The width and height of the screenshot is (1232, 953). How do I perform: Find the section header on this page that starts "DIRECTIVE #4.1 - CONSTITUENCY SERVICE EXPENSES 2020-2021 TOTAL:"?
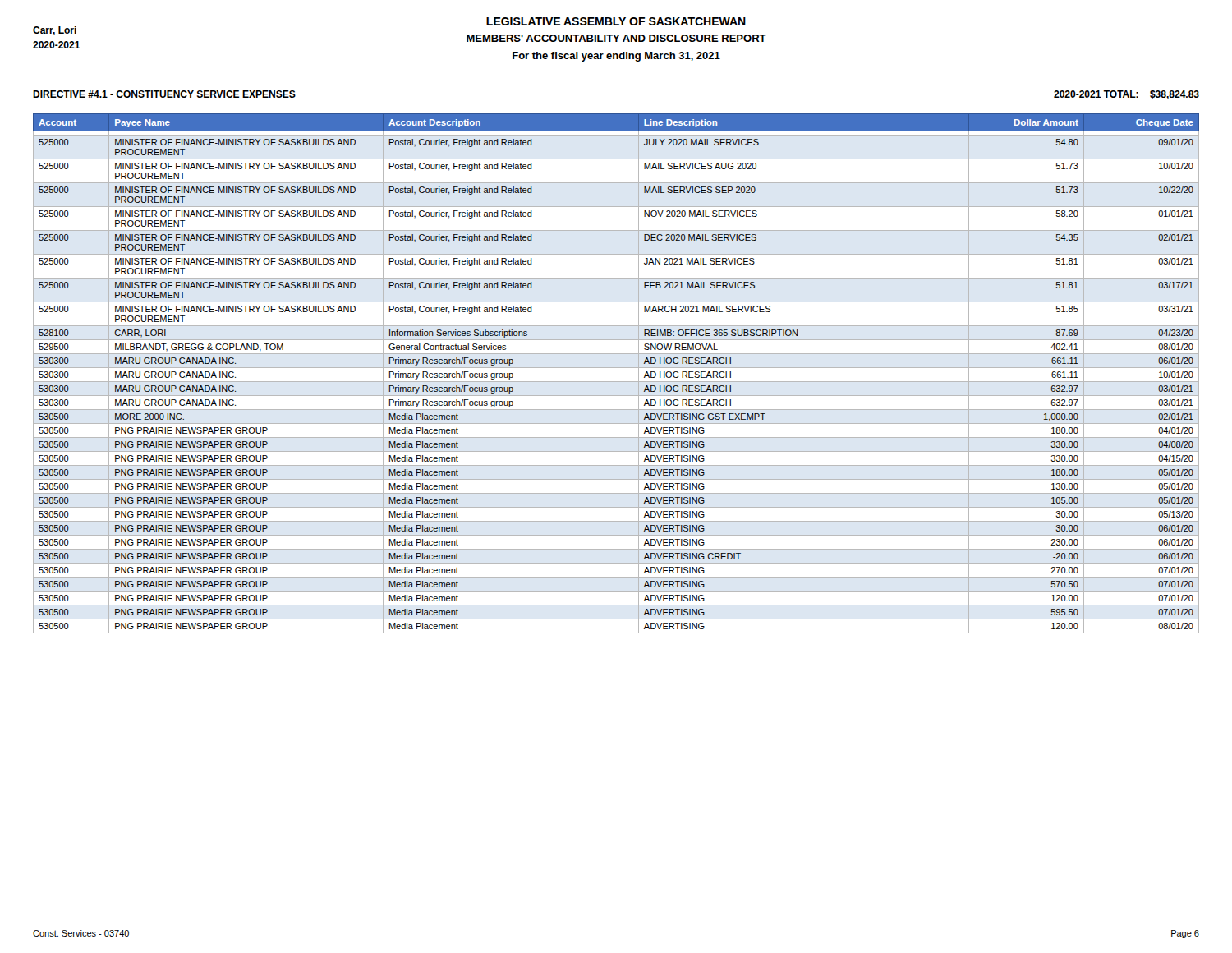(165, 95)
